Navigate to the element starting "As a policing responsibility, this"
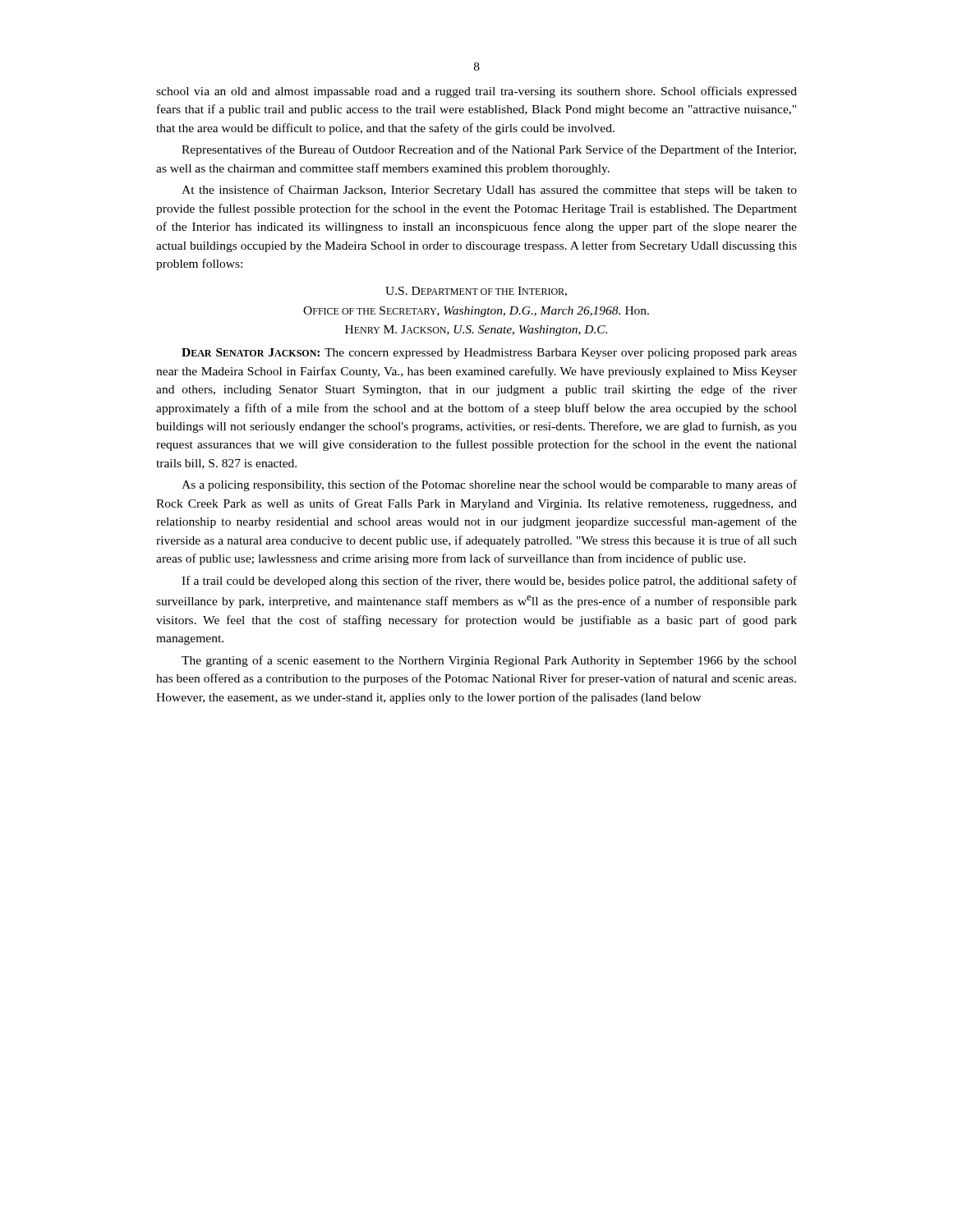The height and width of the screenshot is (1232, 953). (x=476, y=522)
